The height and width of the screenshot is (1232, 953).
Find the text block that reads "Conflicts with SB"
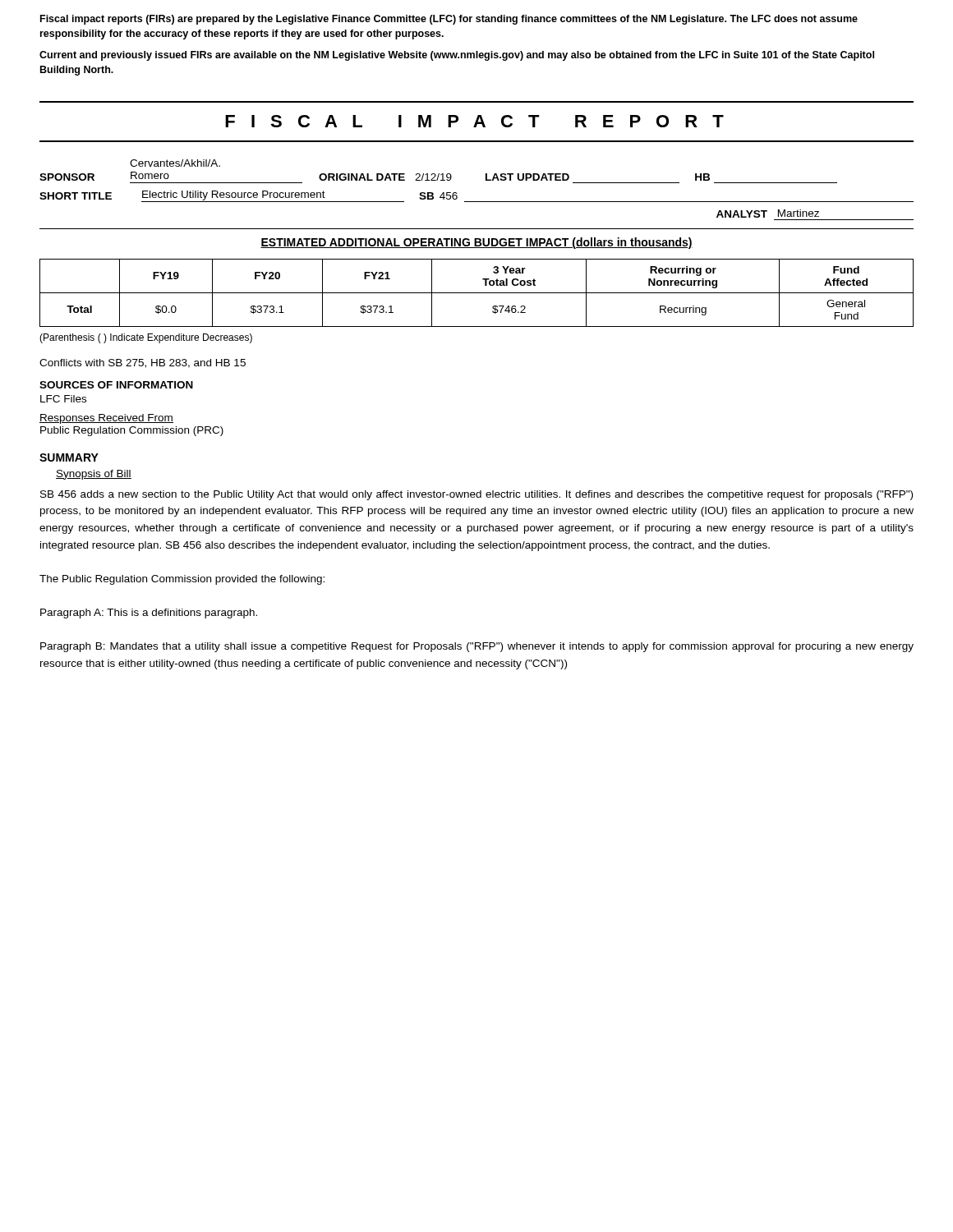tap(143, 362)
